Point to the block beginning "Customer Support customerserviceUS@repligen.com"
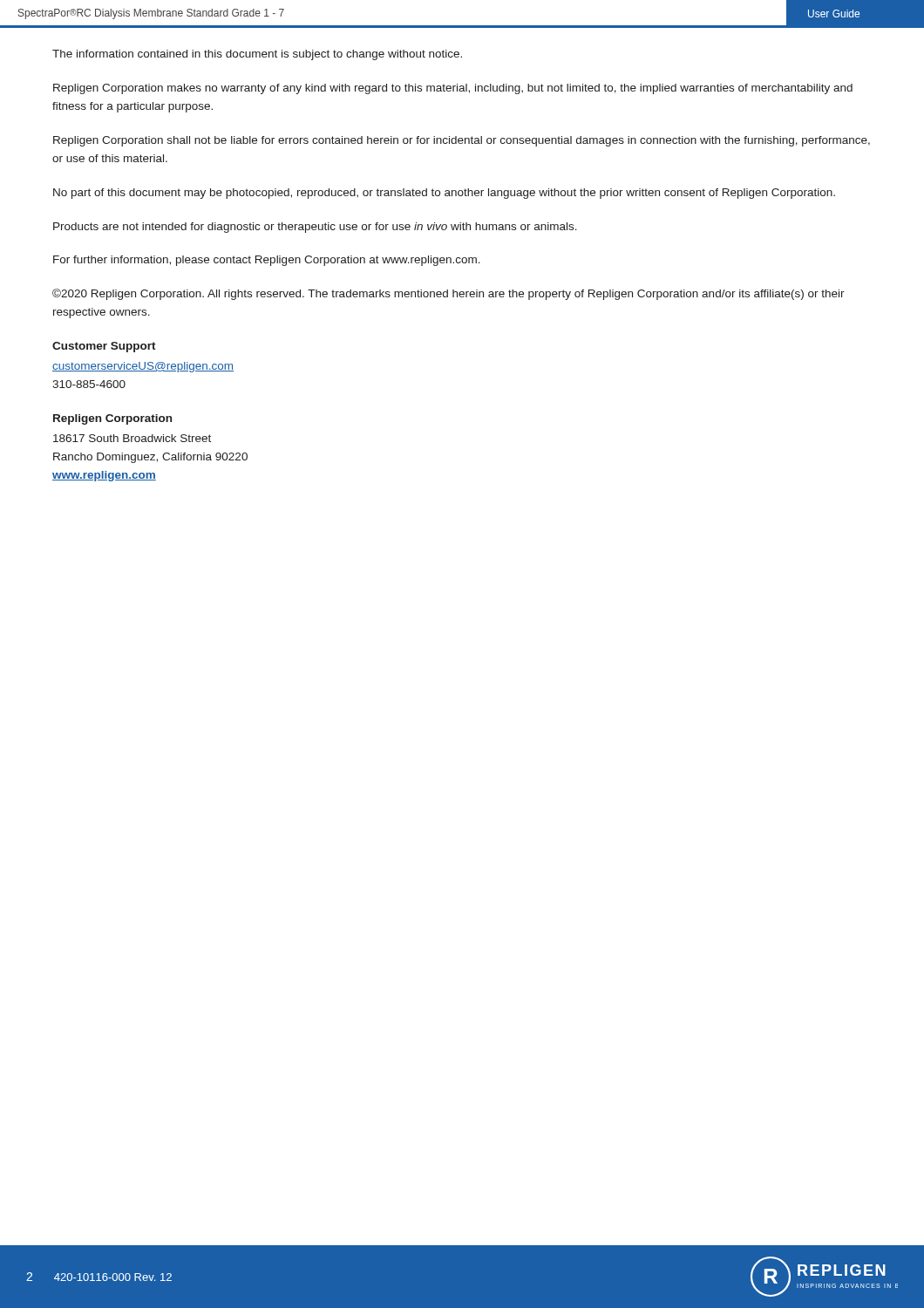Screen dimensions: 1308x924 click(104, 347)
